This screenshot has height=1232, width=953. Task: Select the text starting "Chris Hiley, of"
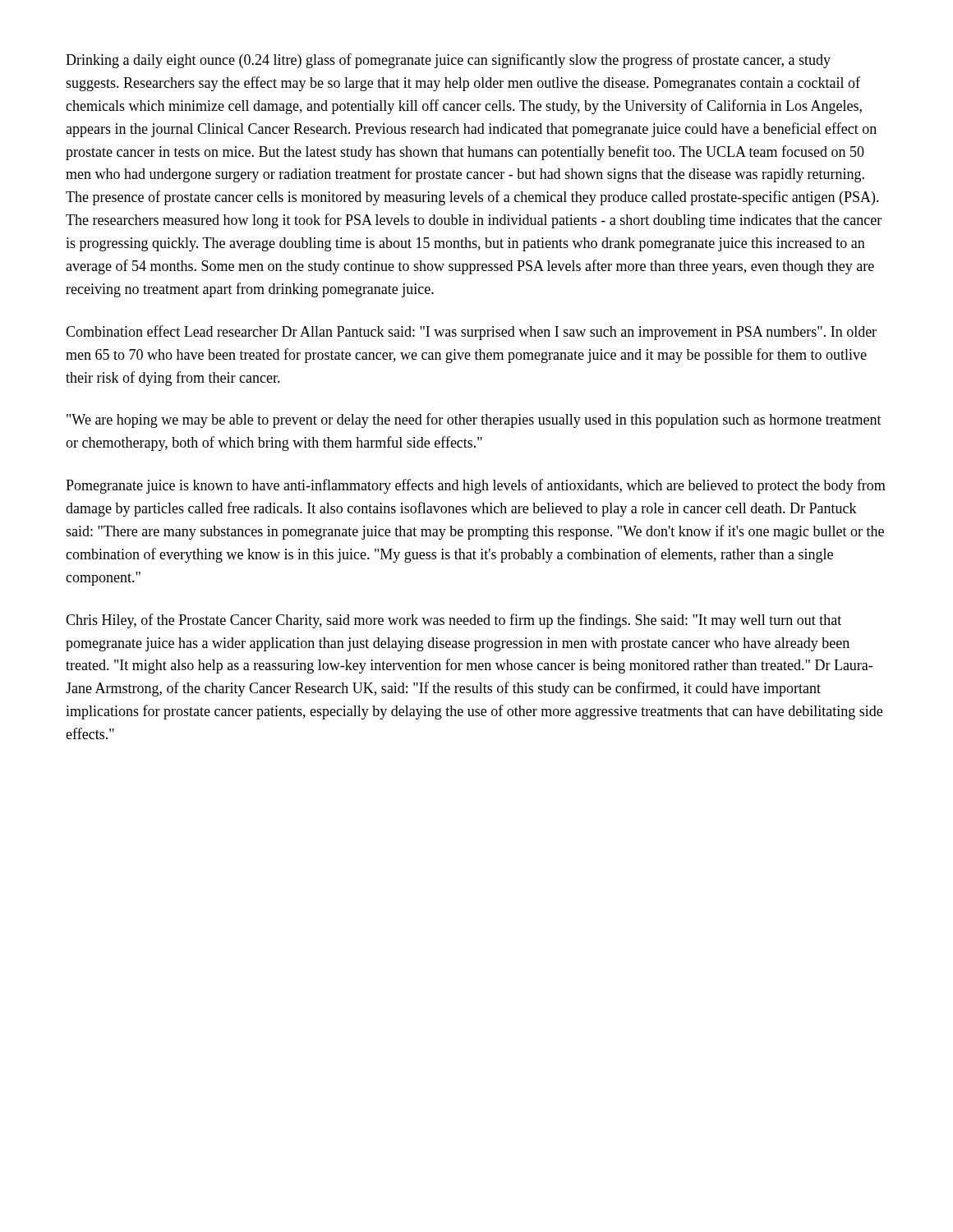[x=474, y=677]
